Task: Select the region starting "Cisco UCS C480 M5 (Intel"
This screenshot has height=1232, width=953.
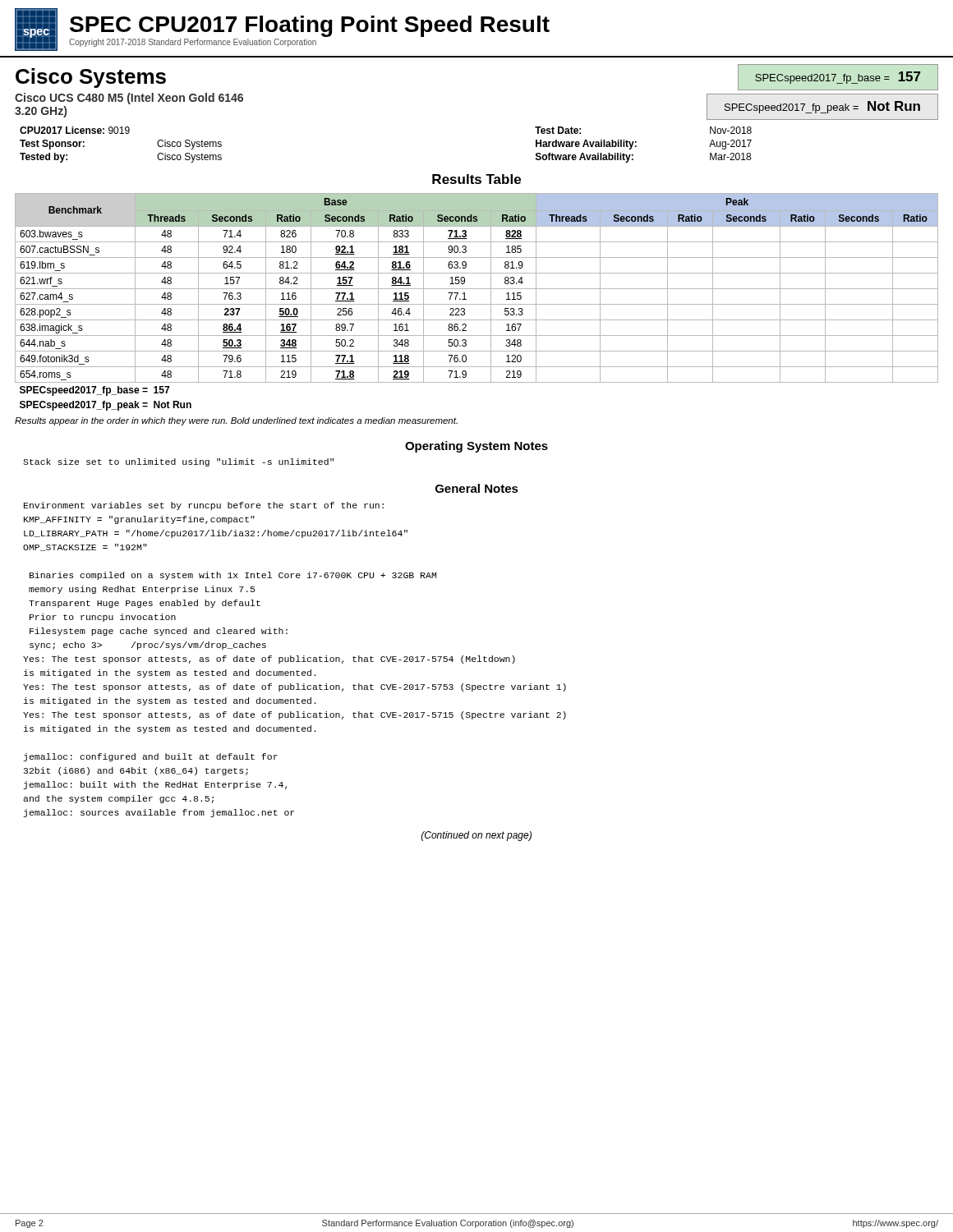Action: 129,104
